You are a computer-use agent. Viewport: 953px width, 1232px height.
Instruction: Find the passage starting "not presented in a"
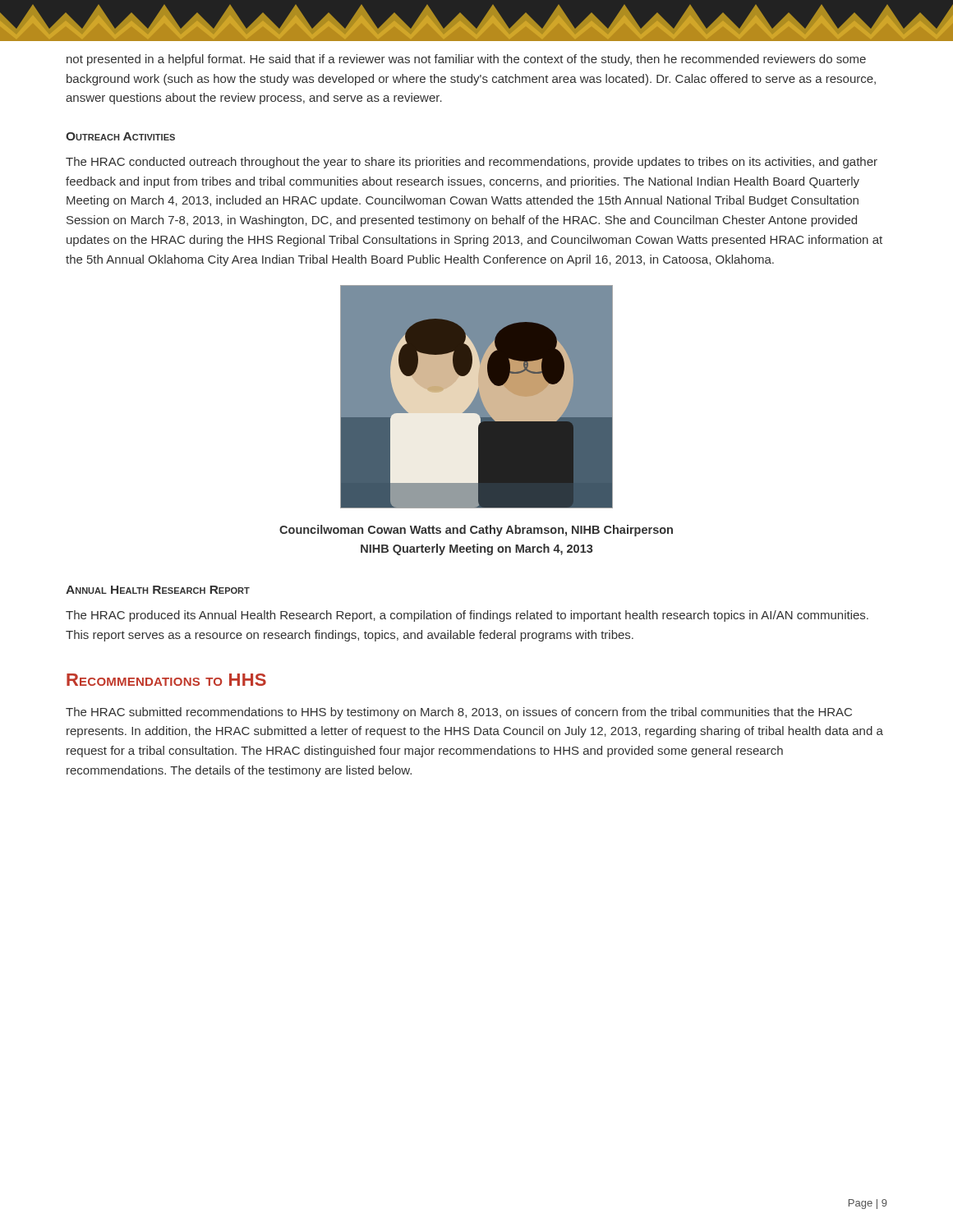point(471,78)
